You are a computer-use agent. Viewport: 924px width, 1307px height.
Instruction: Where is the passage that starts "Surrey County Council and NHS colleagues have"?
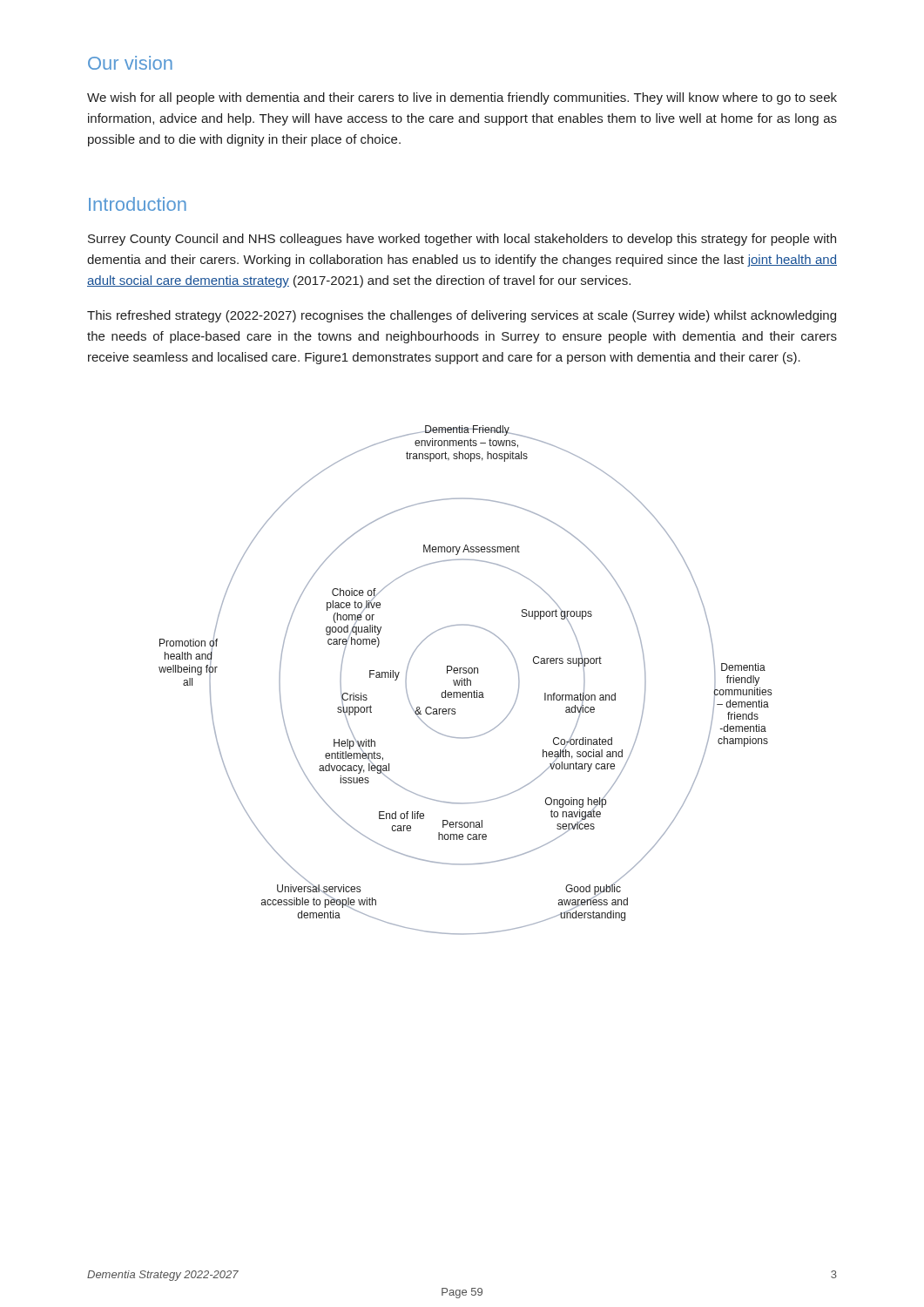(x=462, y=259)
